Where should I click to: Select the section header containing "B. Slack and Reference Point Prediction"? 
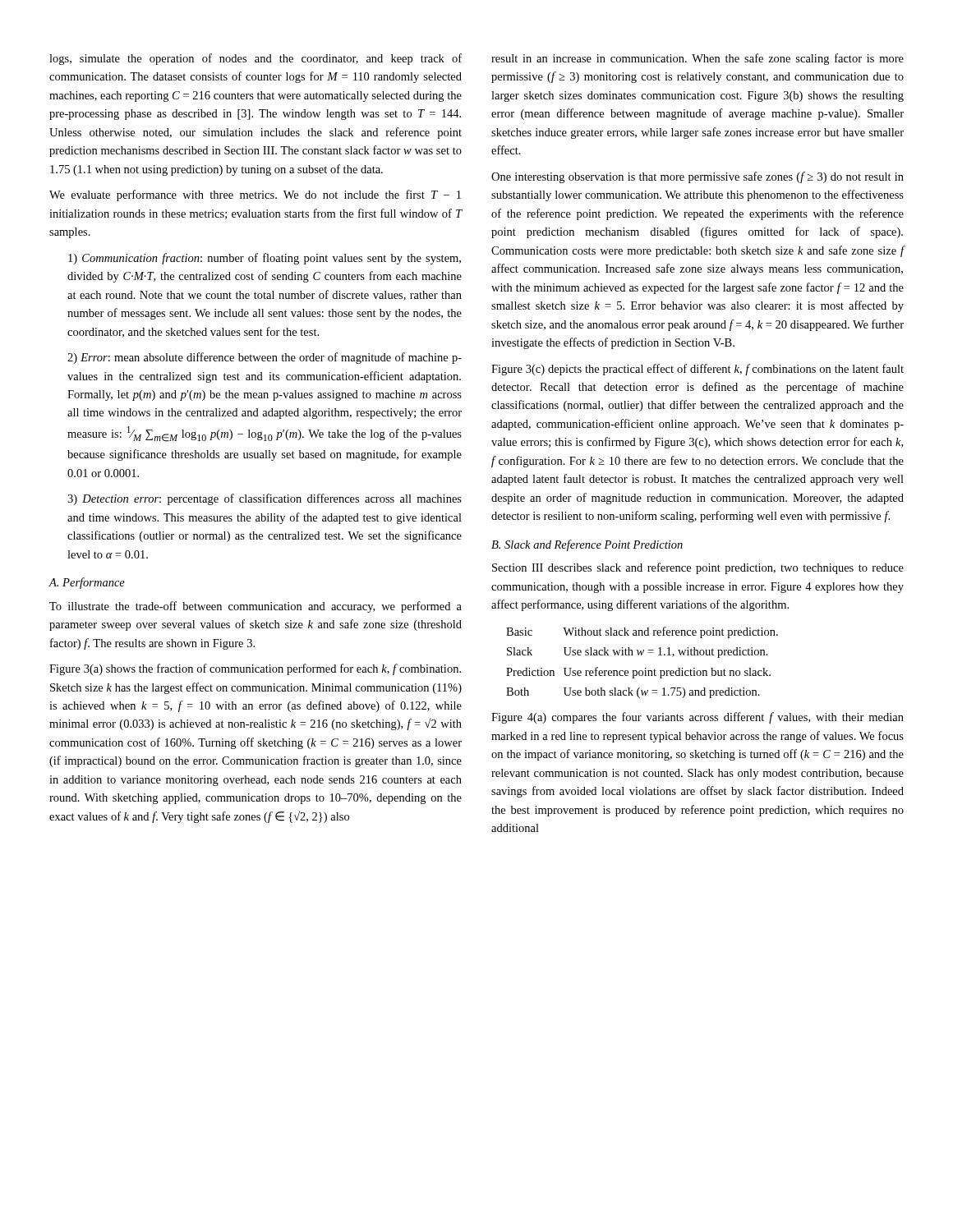(587, 545)
